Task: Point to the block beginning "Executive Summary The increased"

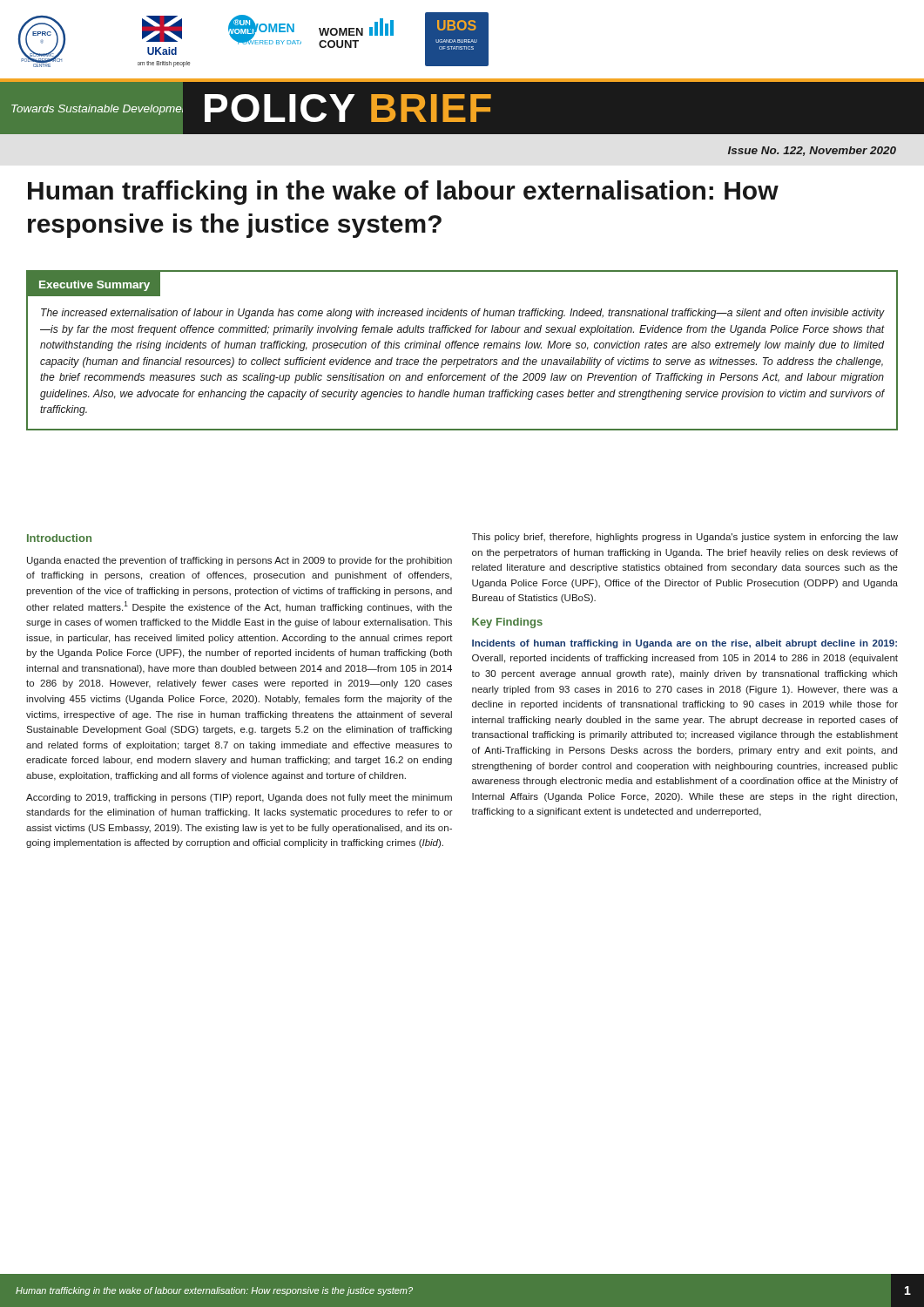Action: click(x=462, y=350)
